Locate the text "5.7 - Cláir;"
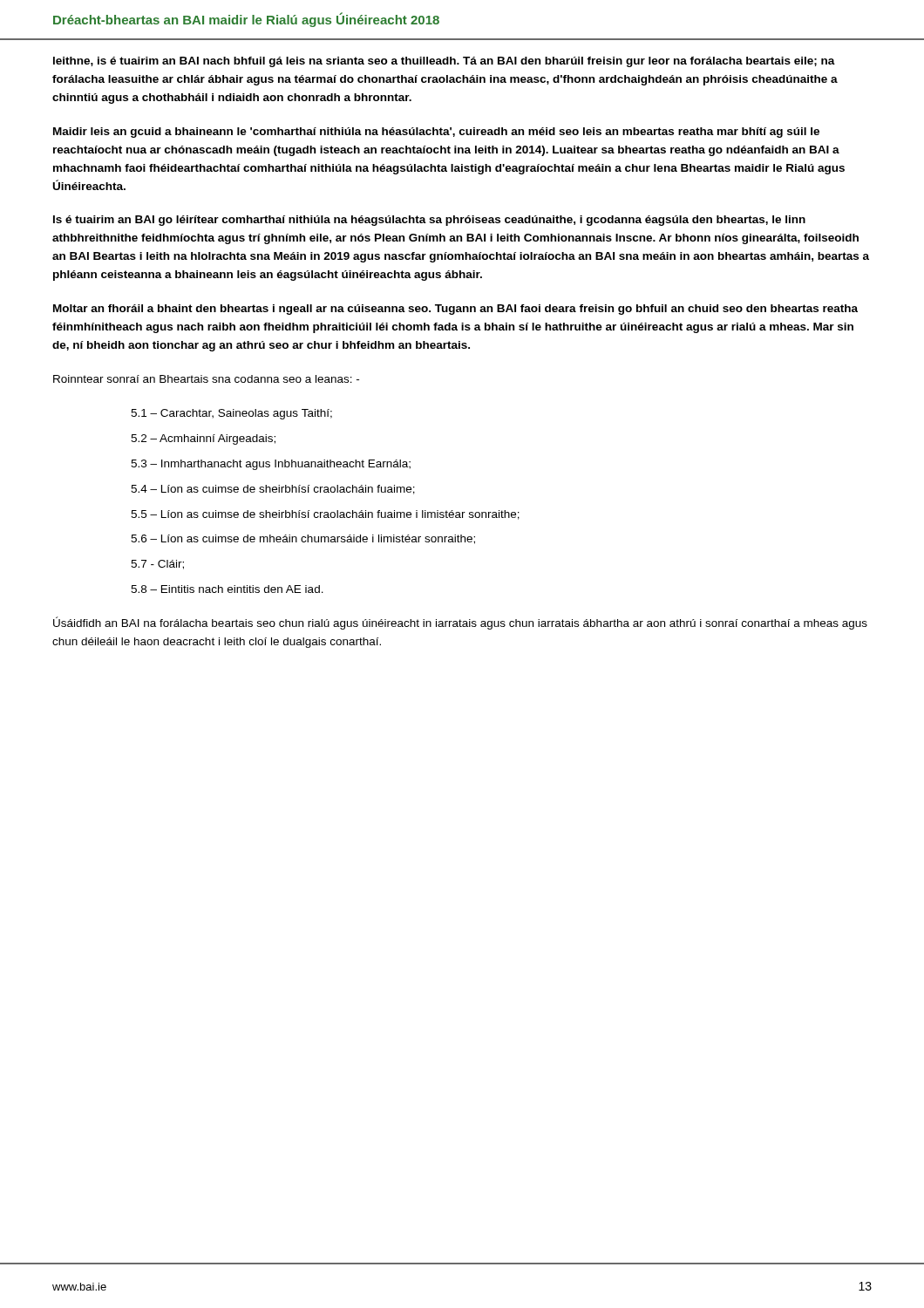Screen dimensions: 1308x924 point(158,564)
